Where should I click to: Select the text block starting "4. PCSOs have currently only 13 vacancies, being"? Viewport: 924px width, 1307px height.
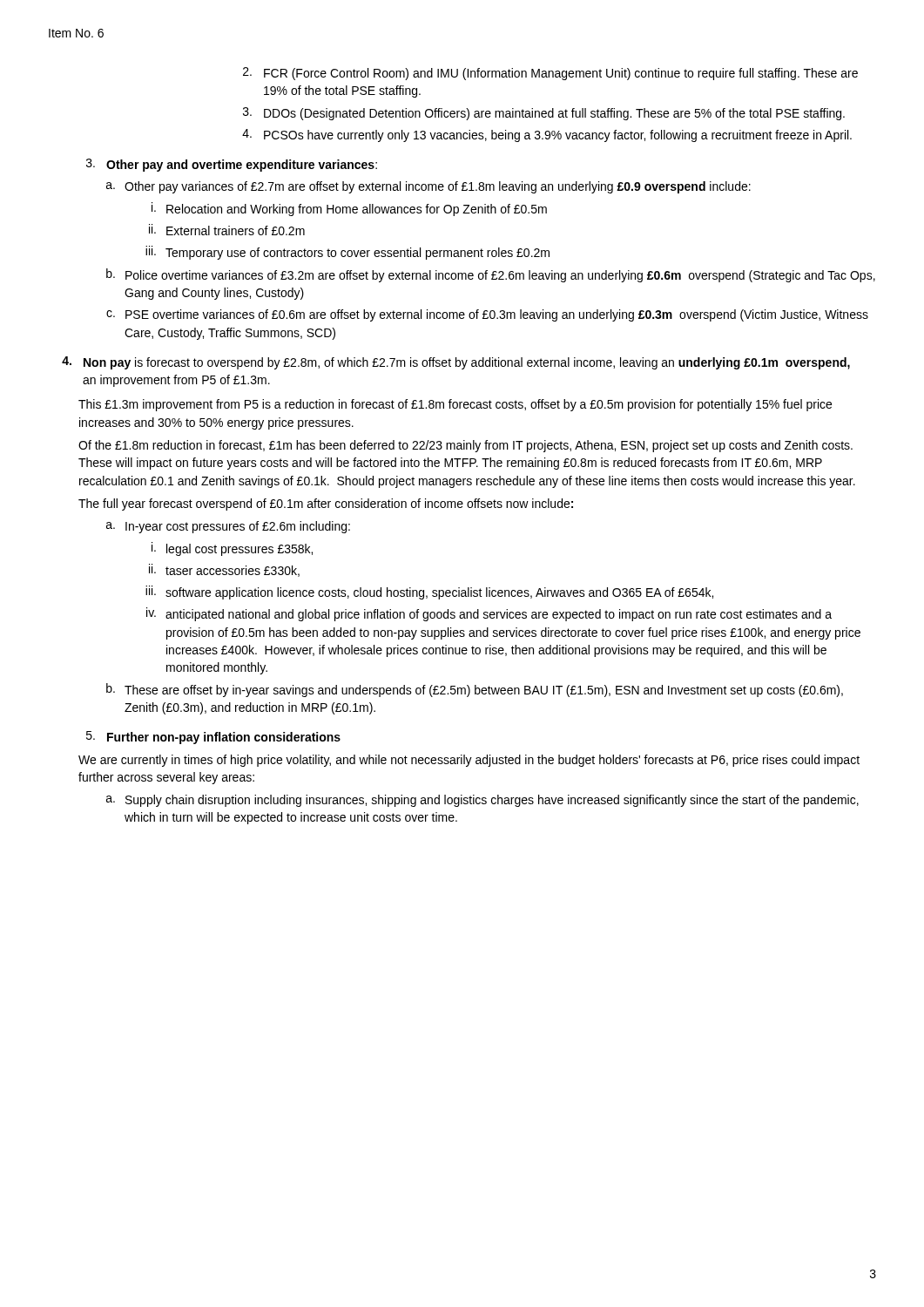[x=540, y=135]
